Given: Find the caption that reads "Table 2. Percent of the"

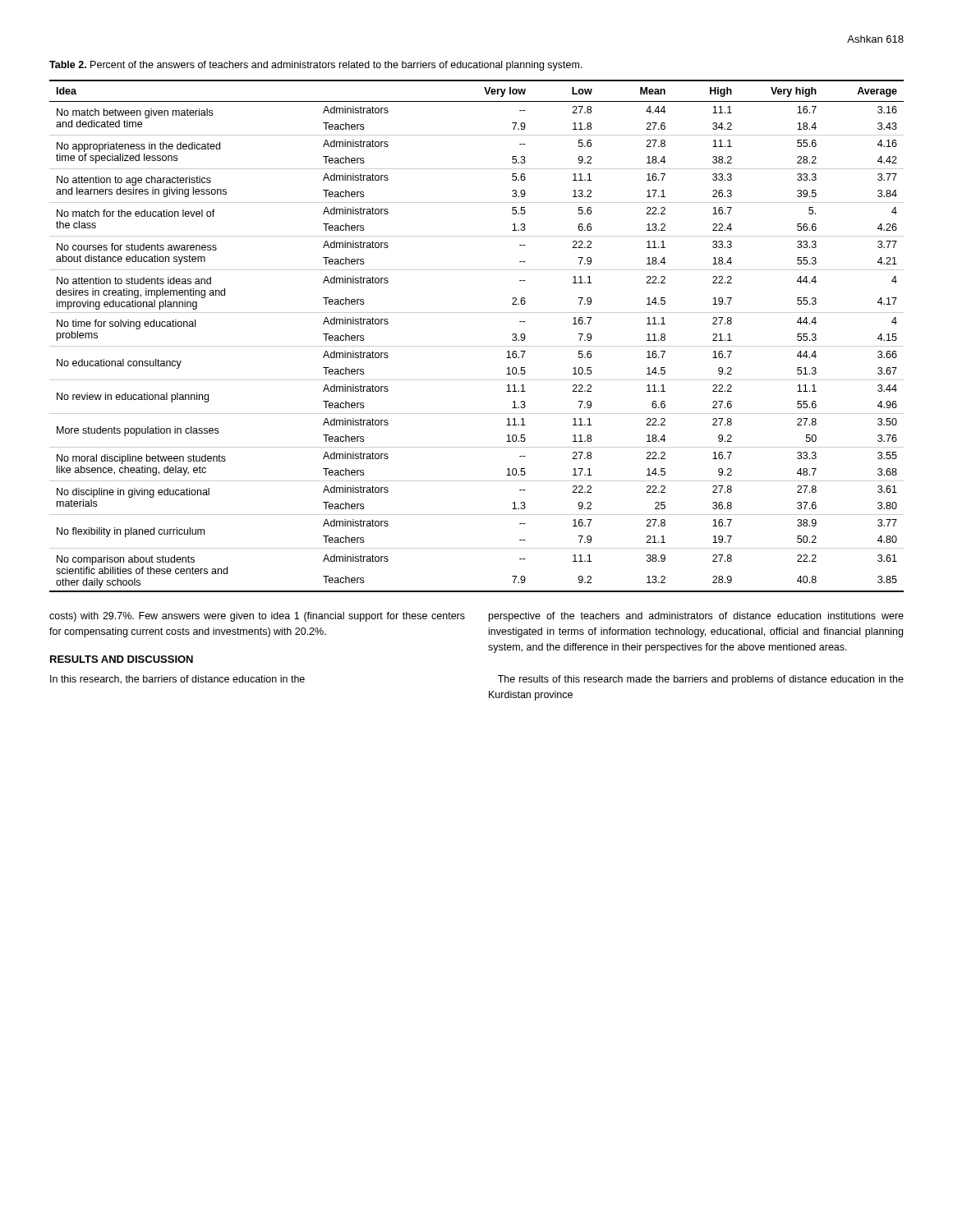Looking at the screenshot, I should coord(316,65).
